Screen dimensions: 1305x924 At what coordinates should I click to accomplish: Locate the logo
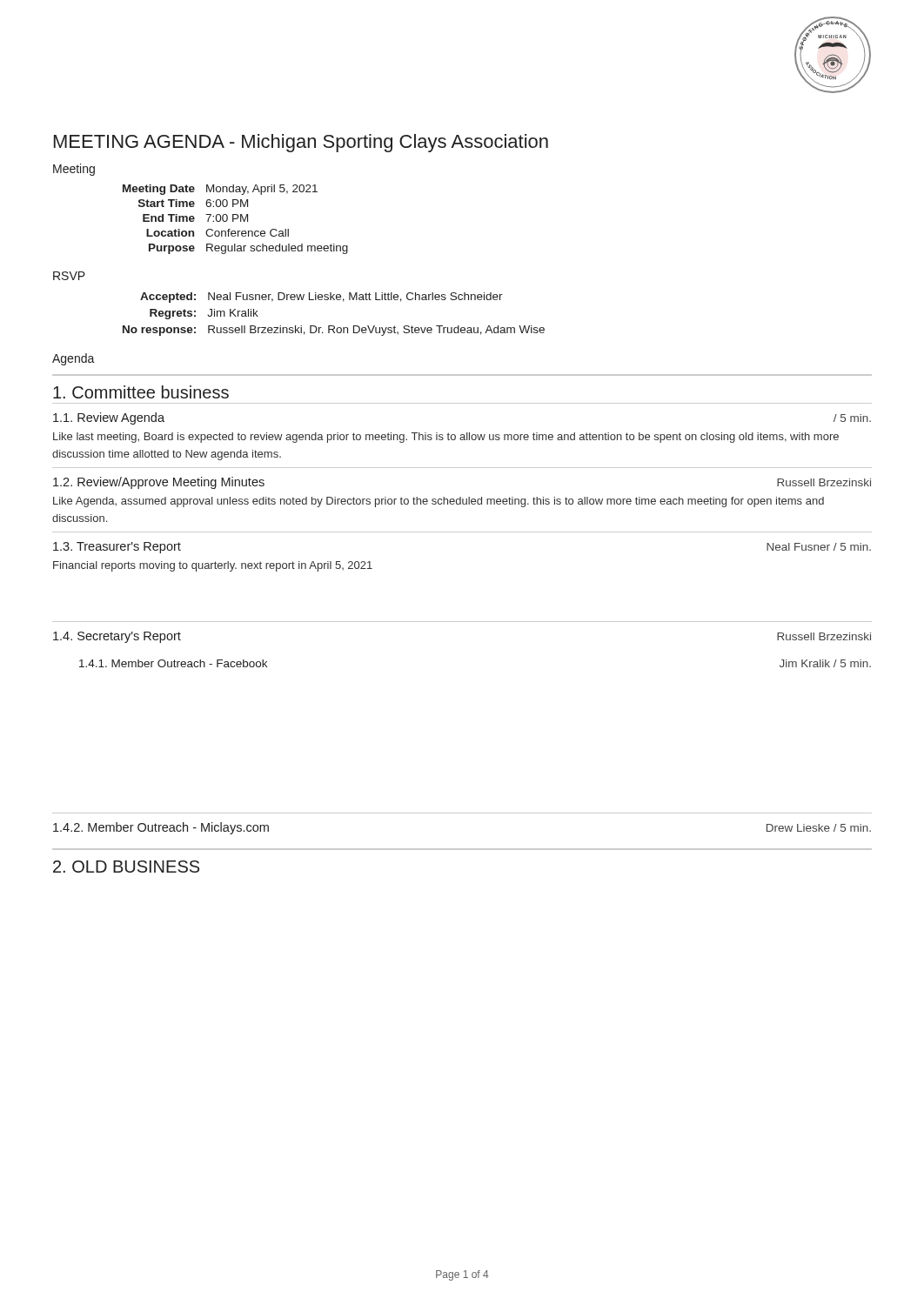click(833, 55)
